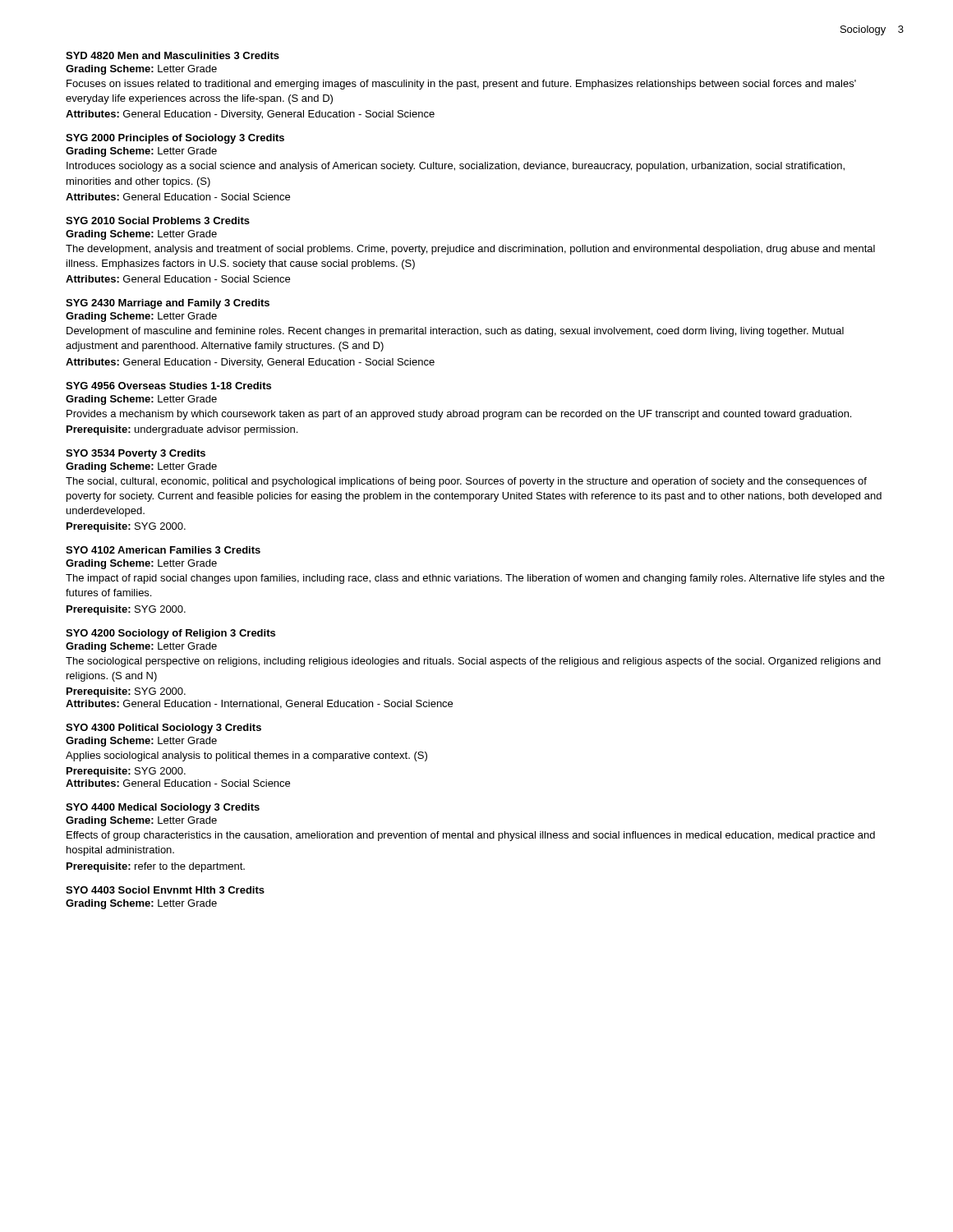Navigate to the block starting "SYO 4400 Medical Sociology 3 Credits"
Viewport: 953px width, 1232px height.
click(476, 836)
